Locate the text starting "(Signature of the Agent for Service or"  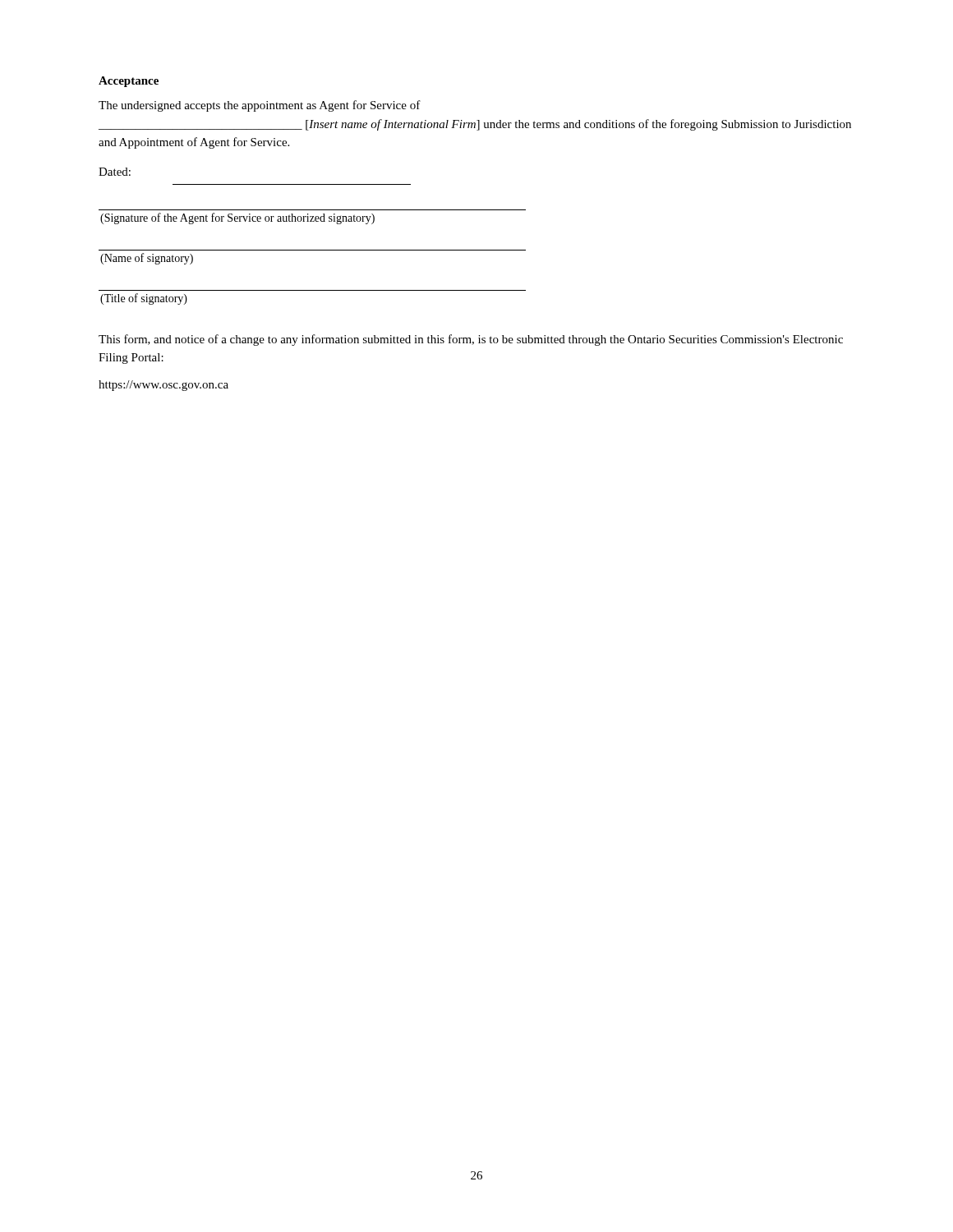(476, 217)
